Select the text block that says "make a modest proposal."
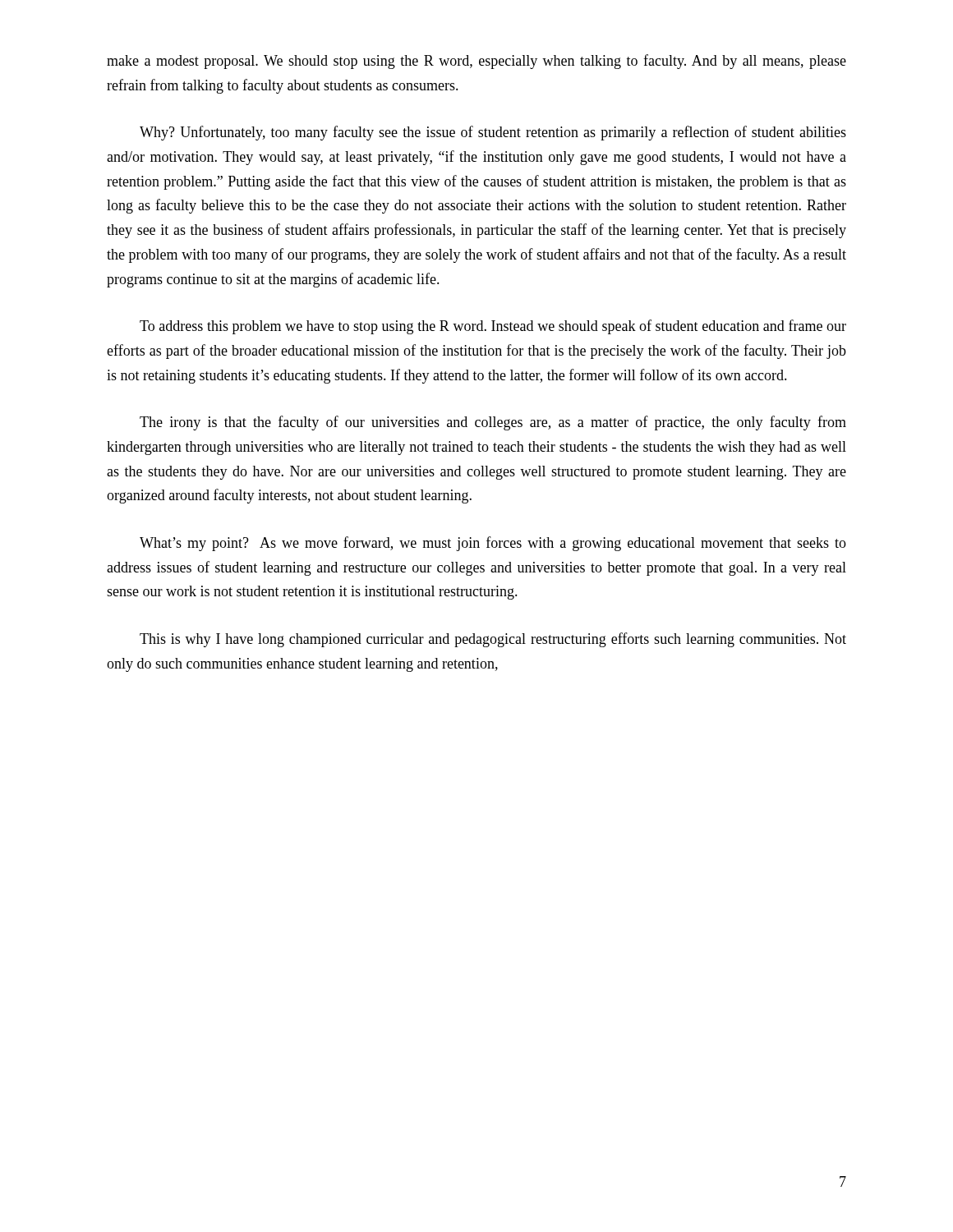This screenshot has height=1232, width=953. click(x=476, y=74)
